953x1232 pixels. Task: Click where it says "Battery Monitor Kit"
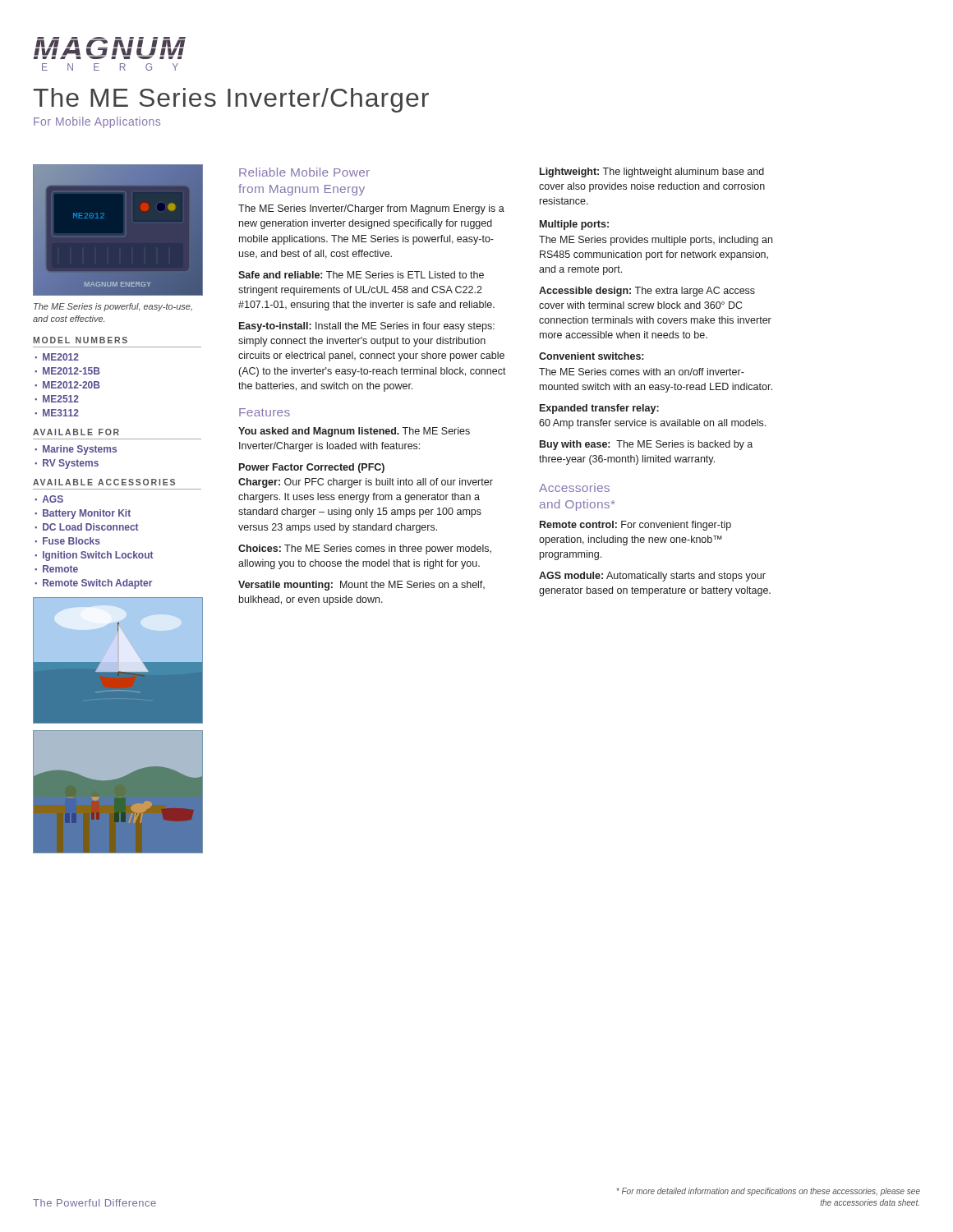86,513
